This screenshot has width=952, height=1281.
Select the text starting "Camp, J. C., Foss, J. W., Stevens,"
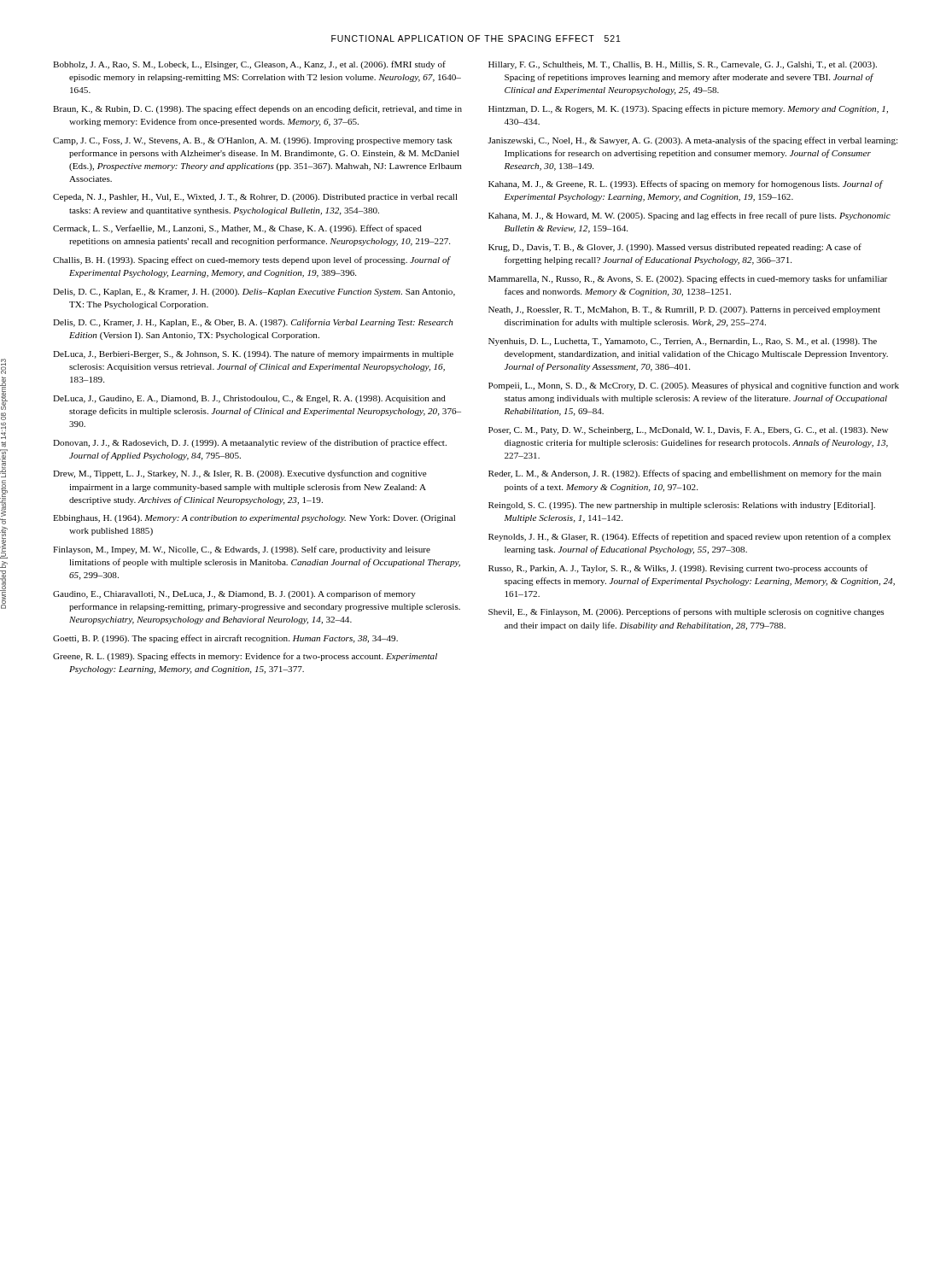pyautogui.click(x=257, y=159)
